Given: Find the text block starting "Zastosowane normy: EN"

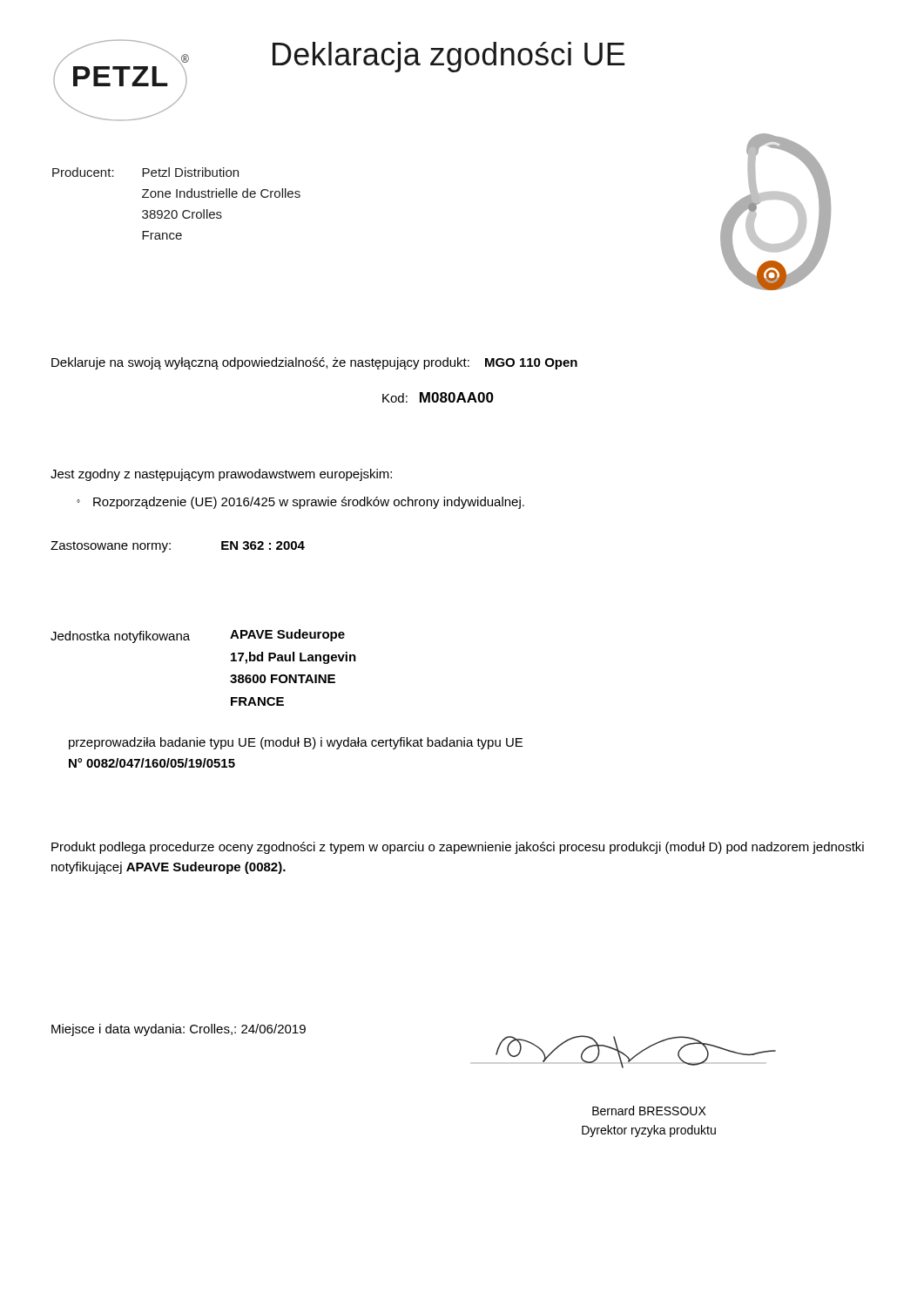Looking at the screenshot, I should click(178, 546).
